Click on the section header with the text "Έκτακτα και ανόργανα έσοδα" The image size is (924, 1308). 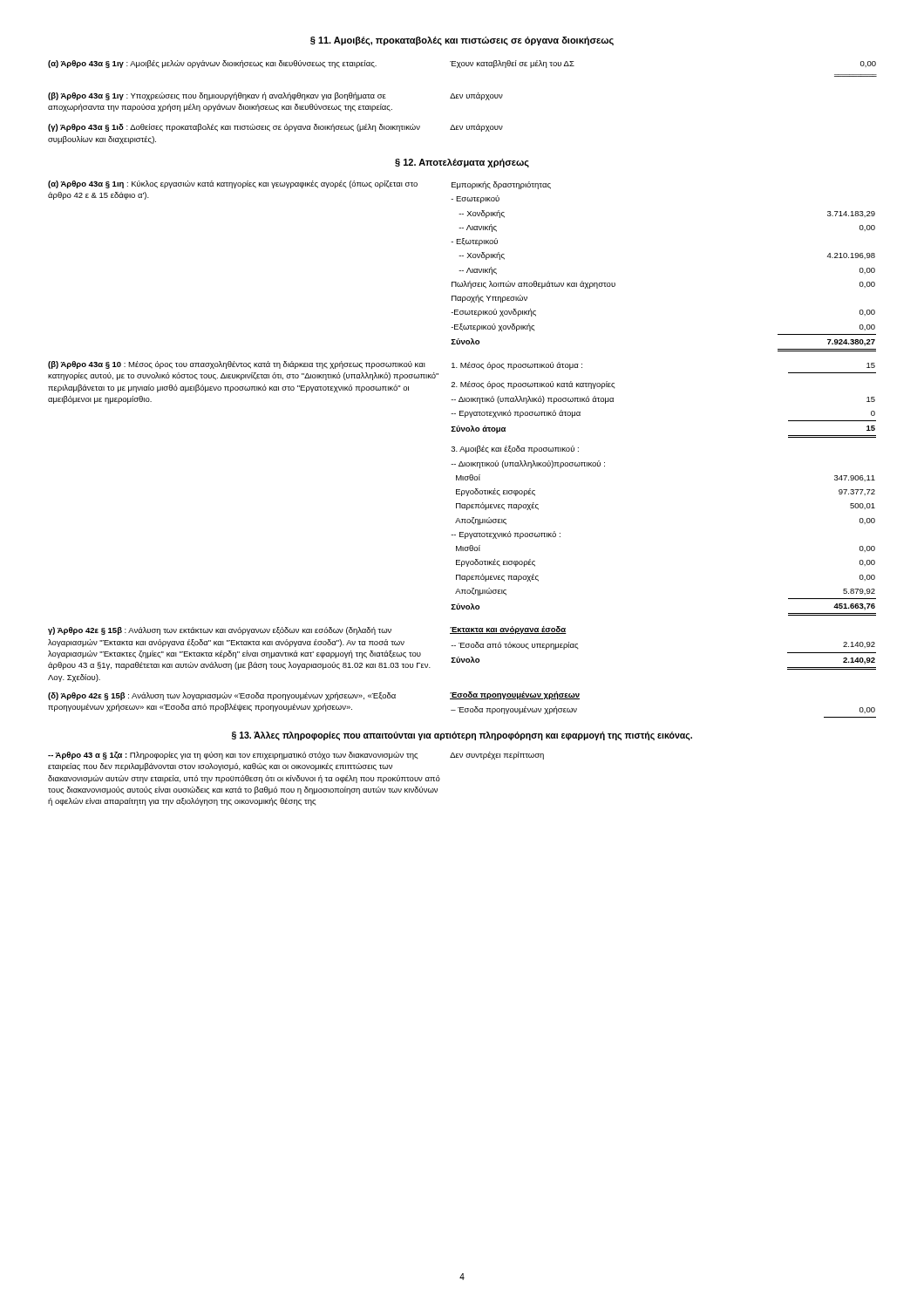pyautogui.click(x=508, y=629)
